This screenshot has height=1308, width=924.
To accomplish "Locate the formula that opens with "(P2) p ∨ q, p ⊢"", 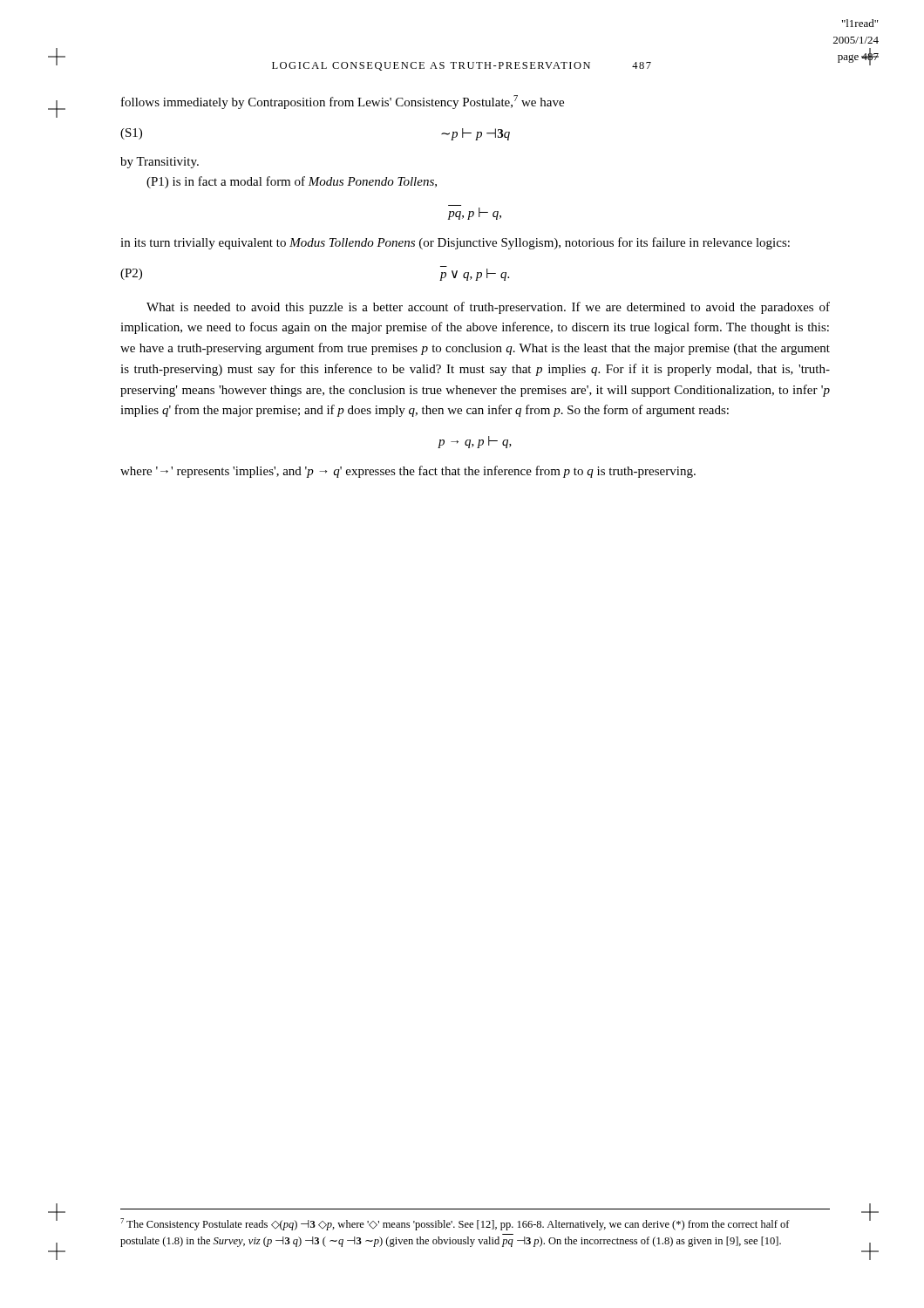I will pos(445,274).
